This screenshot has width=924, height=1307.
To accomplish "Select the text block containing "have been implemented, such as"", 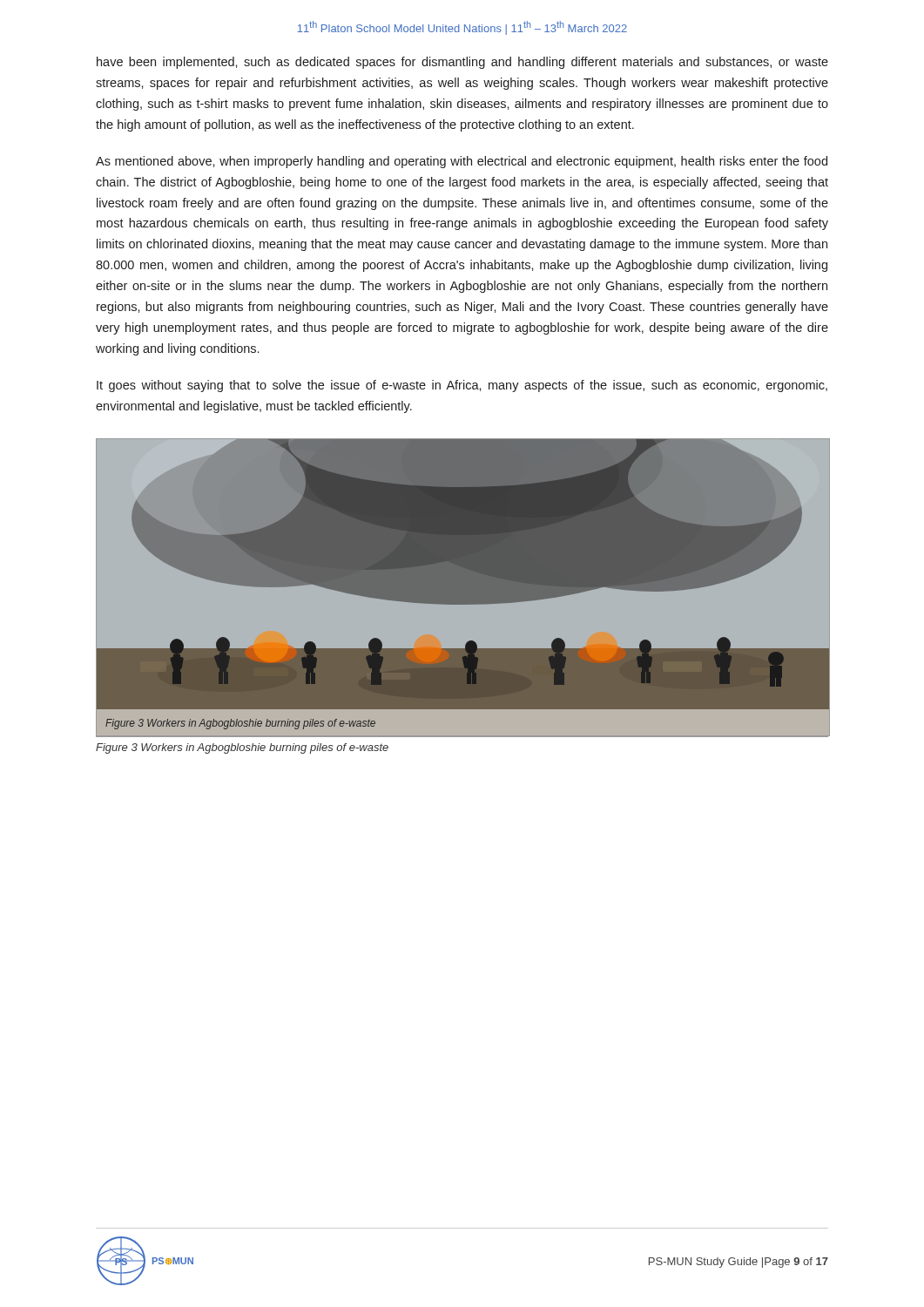I will tap(462, 93).
